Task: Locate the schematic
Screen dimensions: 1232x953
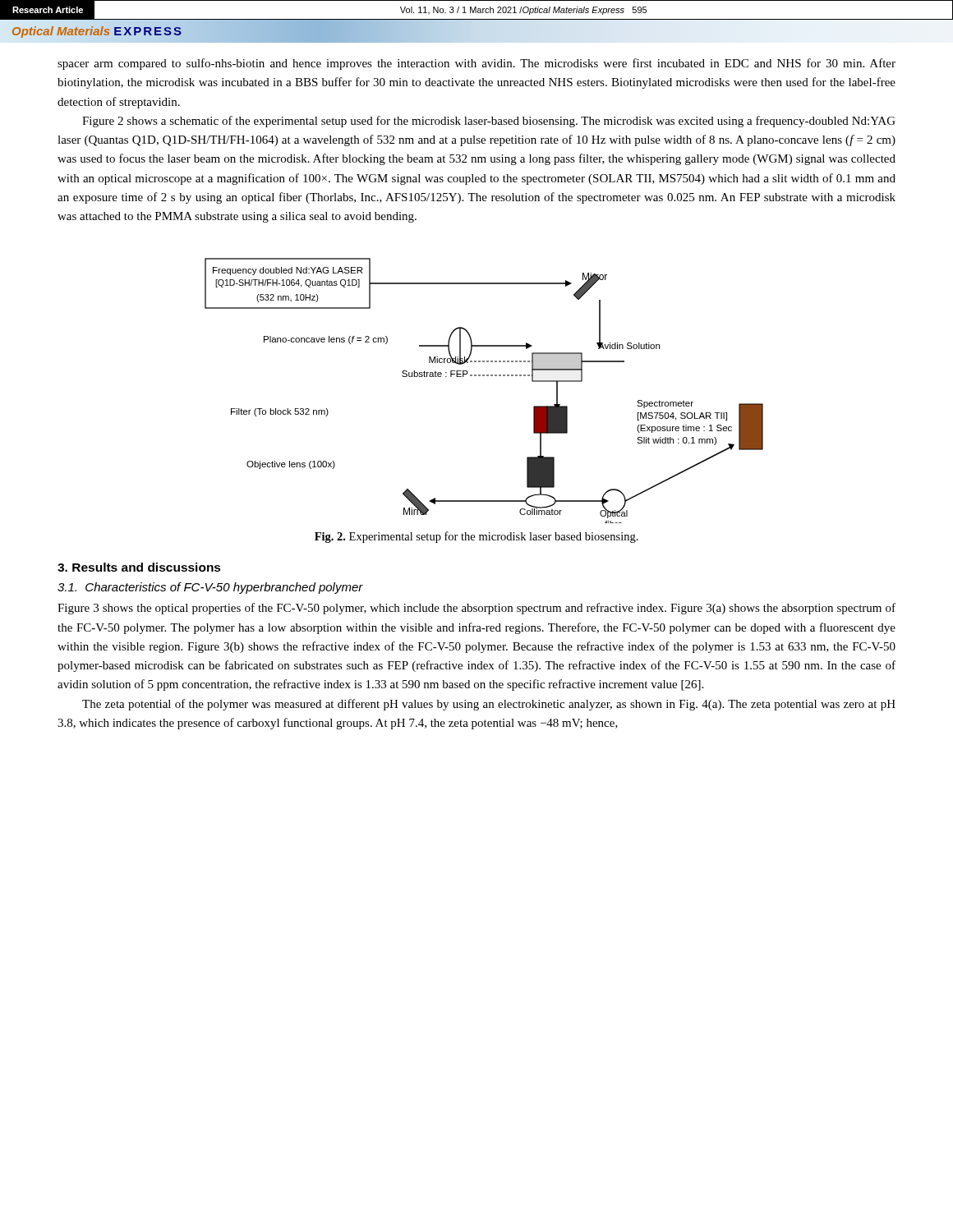Action: [x=476, y=385]
